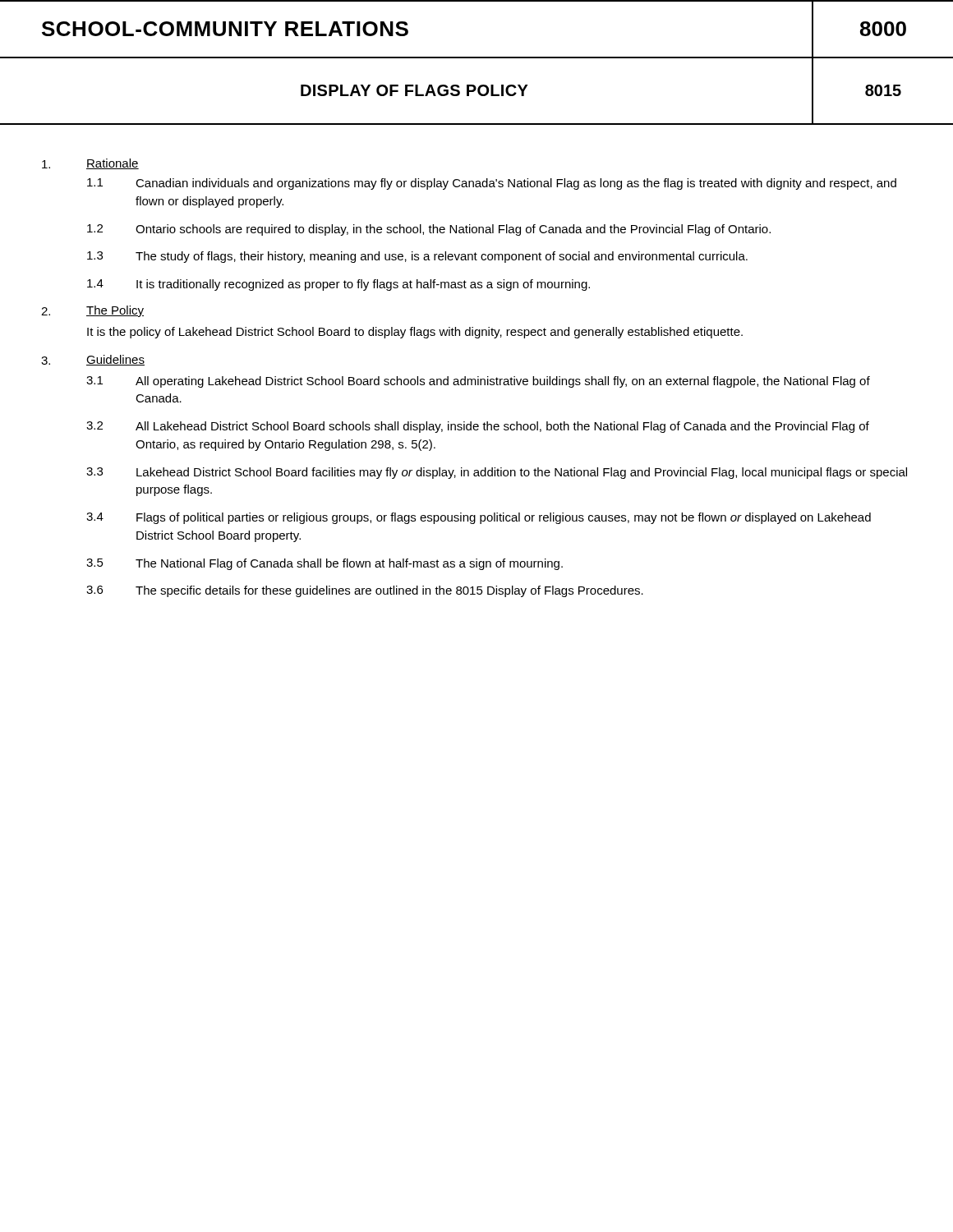Screen dimensions: 1232x953
Task: Locate the block starting "1. Rationale"
Action: click(90, 163)
